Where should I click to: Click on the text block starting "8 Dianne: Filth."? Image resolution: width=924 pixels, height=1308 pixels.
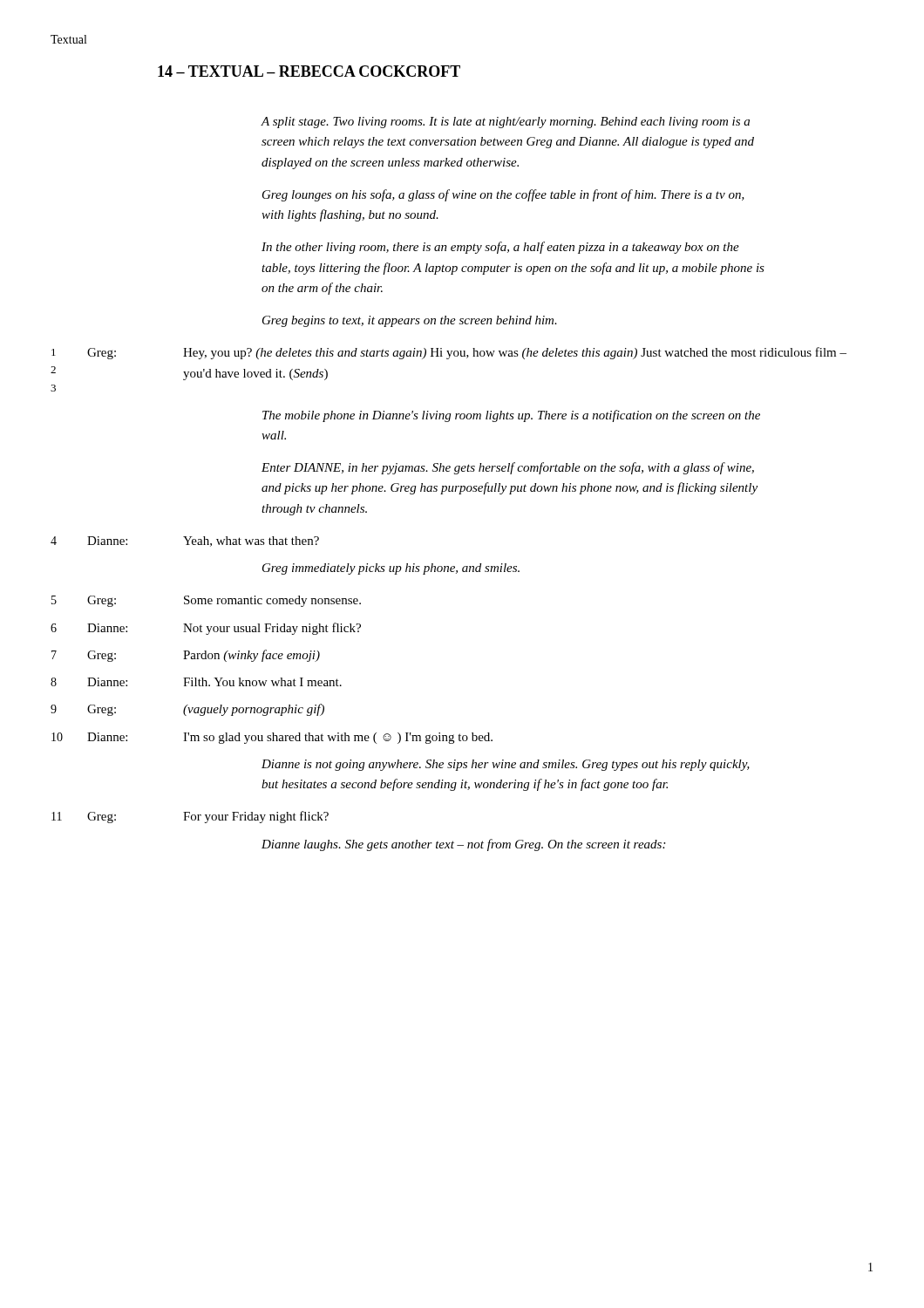(196, 682)
